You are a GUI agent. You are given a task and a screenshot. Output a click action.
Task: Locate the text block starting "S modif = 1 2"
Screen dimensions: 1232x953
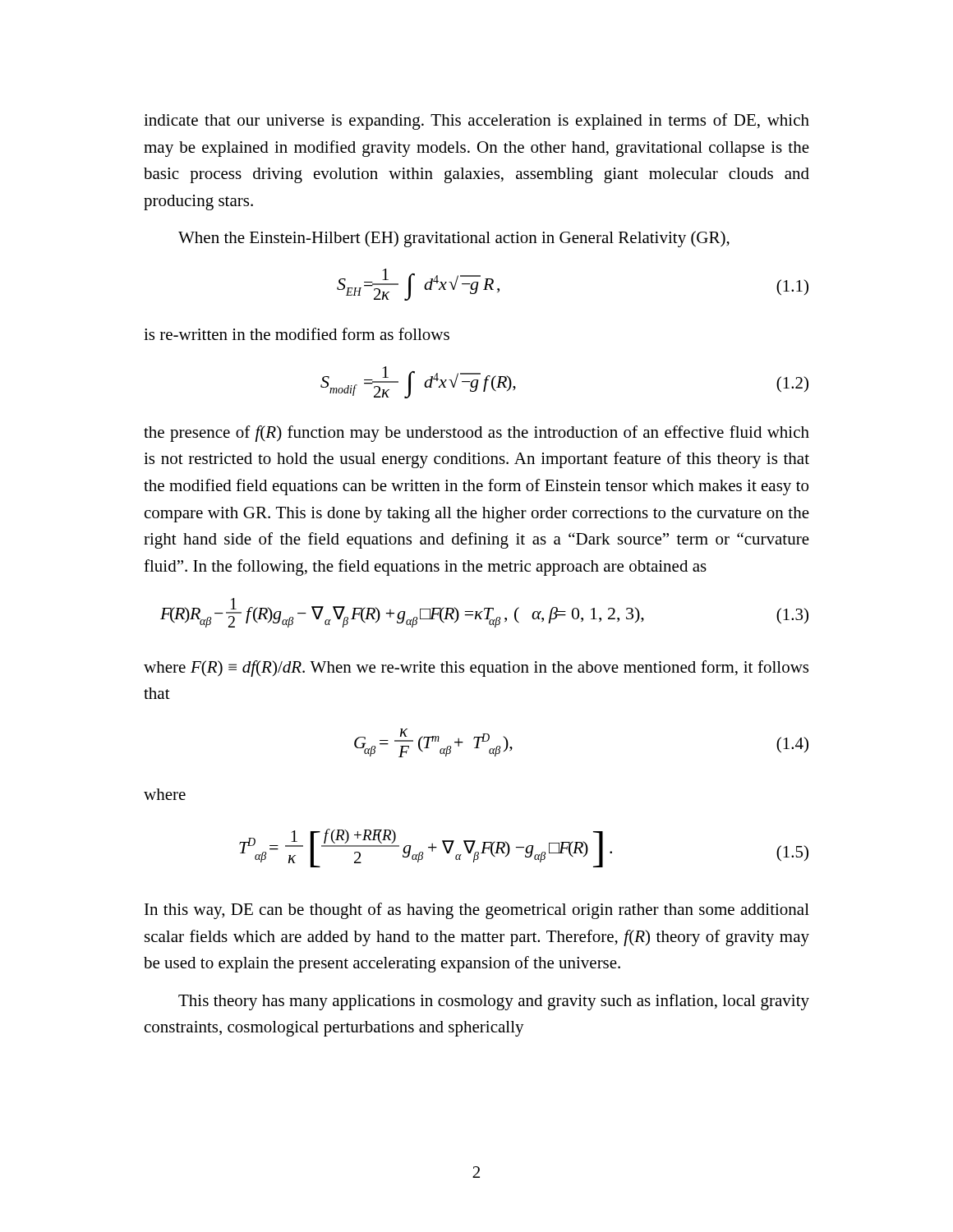tap(476, 383)
